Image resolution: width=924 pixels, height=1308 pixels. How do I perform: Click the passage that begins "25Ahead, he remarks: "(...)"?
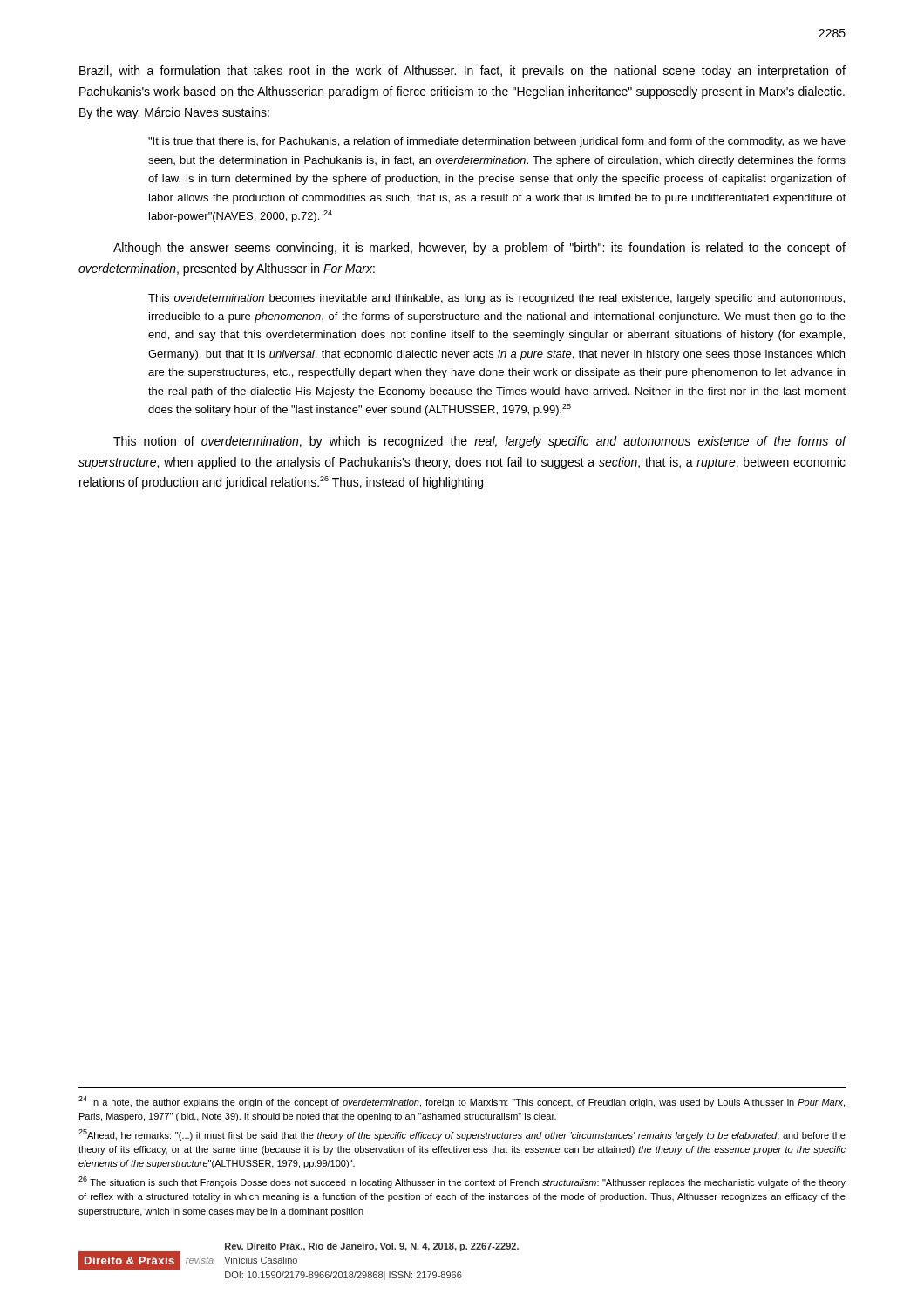click(462, 1148)
